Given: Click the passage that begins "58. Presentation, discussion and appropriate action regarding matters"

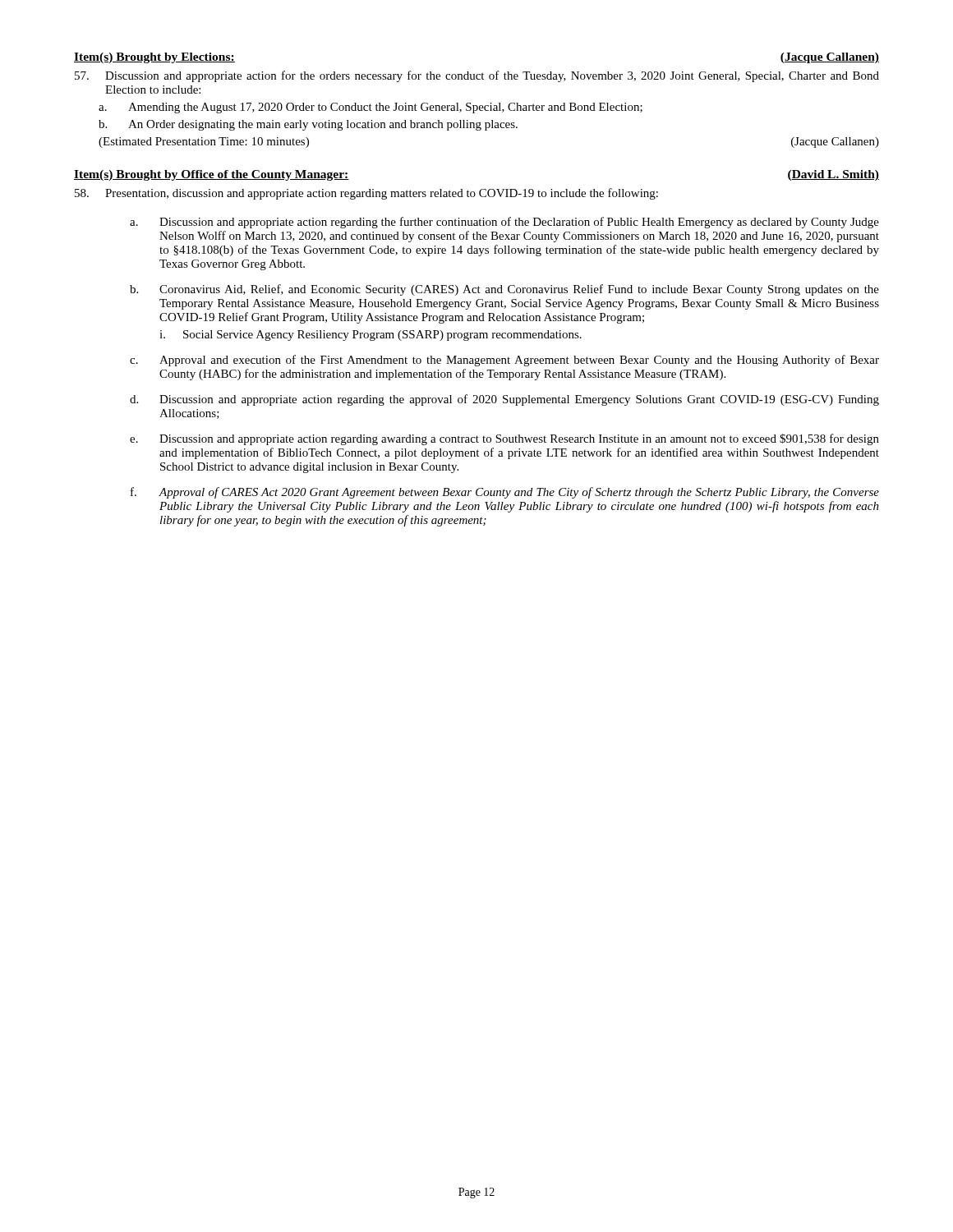Looking at the screenshot, I should click(476, 193).
